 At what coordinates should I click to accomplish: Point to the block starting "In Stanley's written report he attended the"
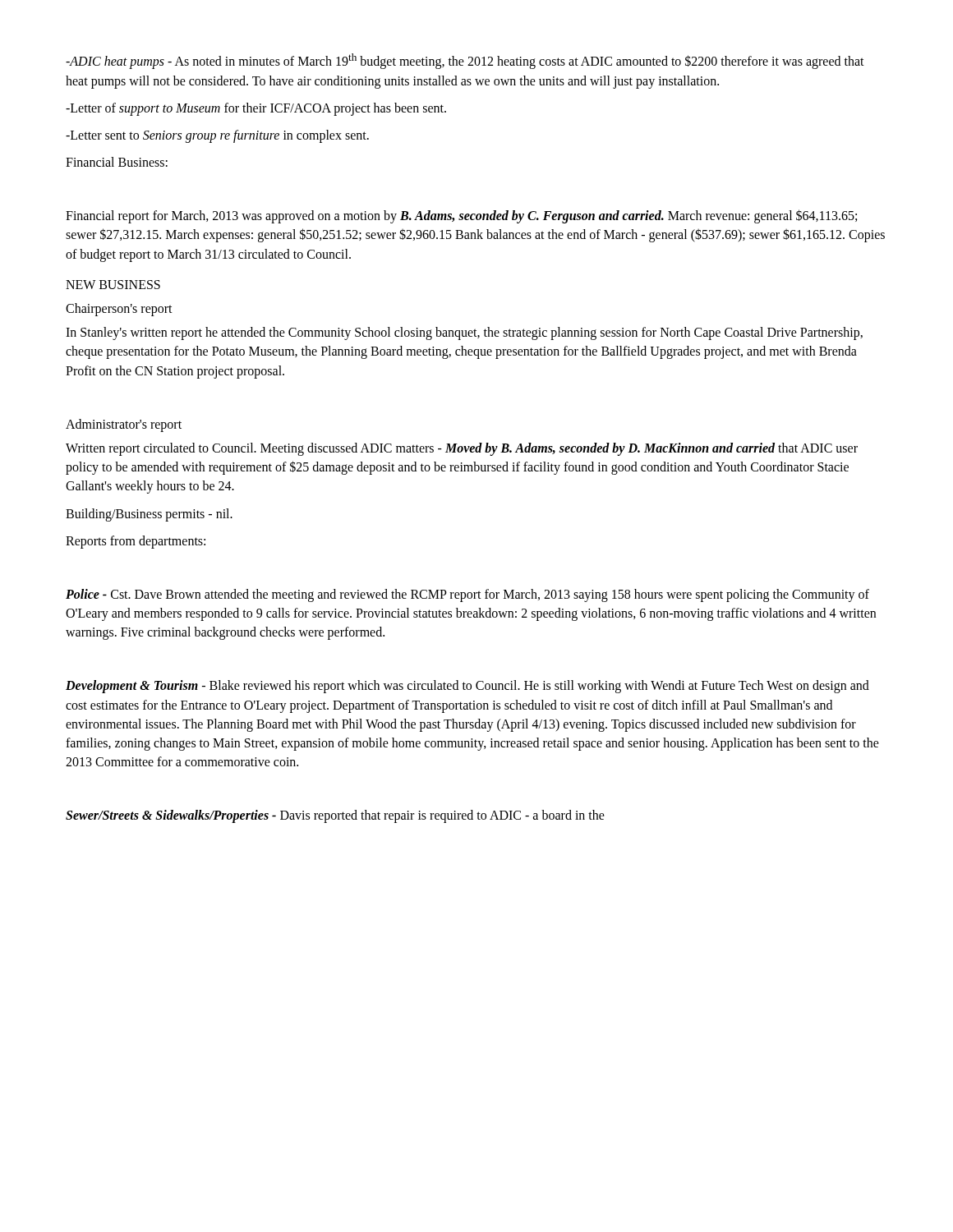point(464,351)
